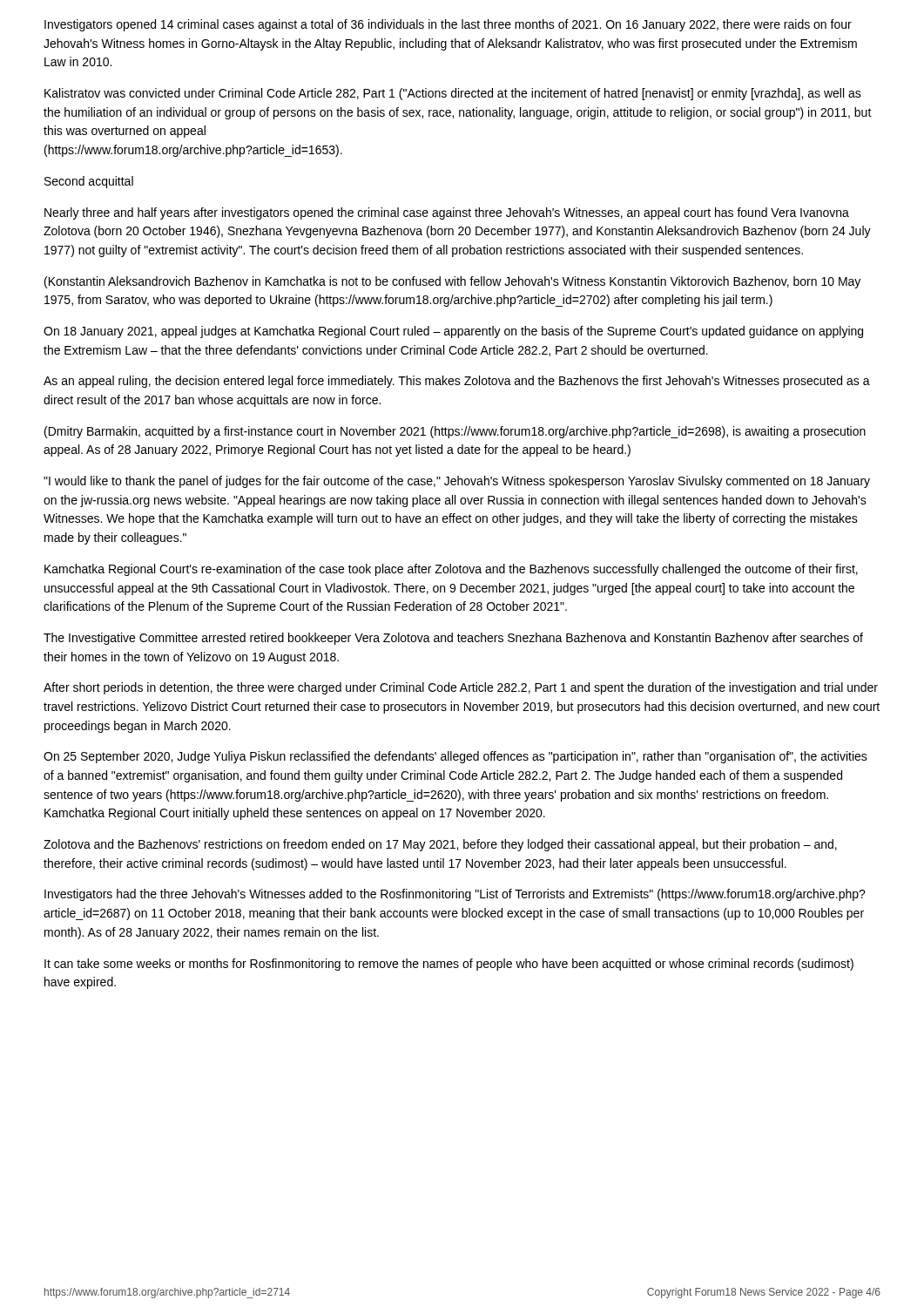
Task: Locate the passage starting "Zolotova and the Bazhenovs' restrictions on freedom"
Action: coord(441,854)
